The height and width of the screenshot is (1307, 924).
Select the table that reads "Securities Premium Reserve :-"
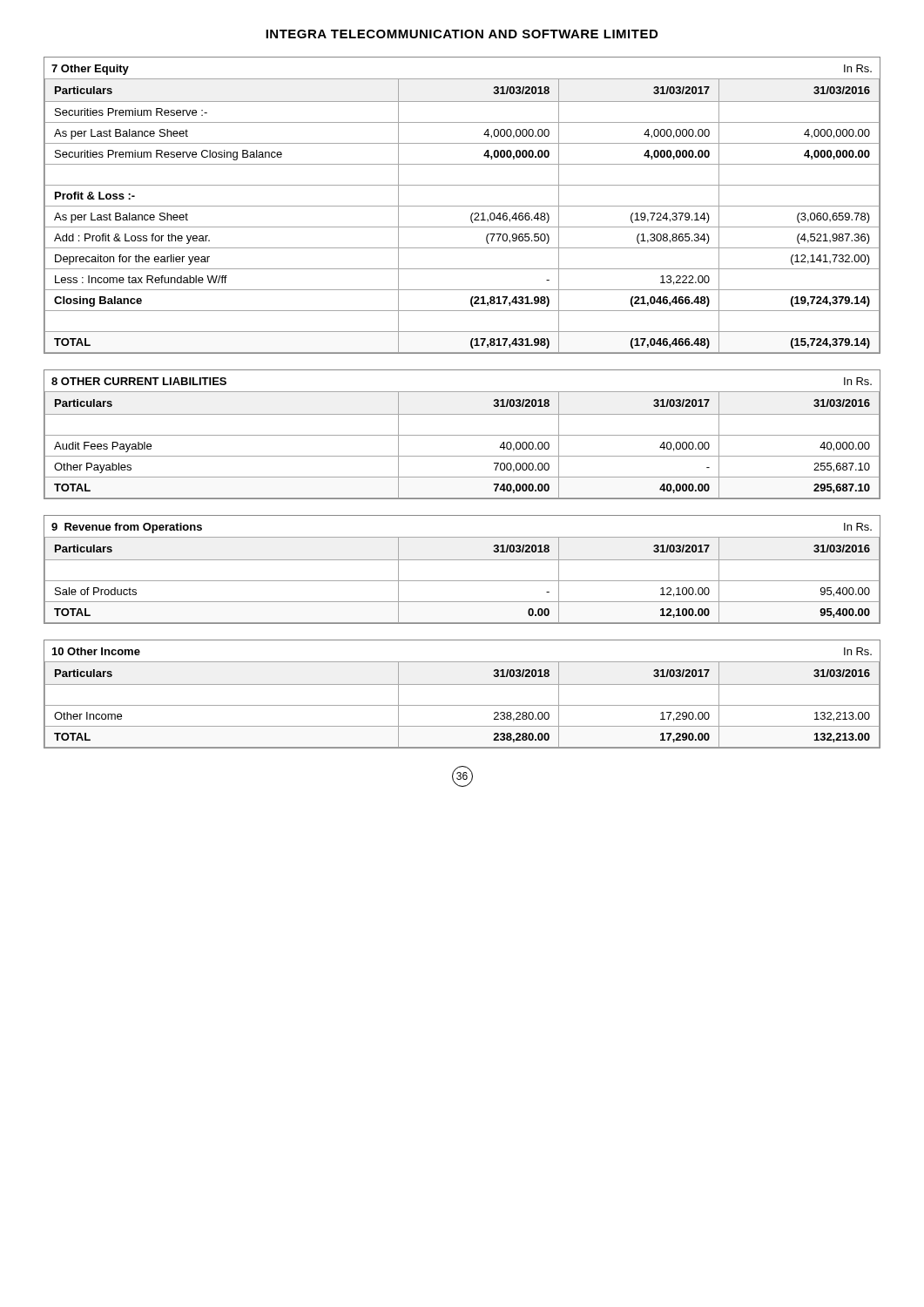[x=462, y=205]
